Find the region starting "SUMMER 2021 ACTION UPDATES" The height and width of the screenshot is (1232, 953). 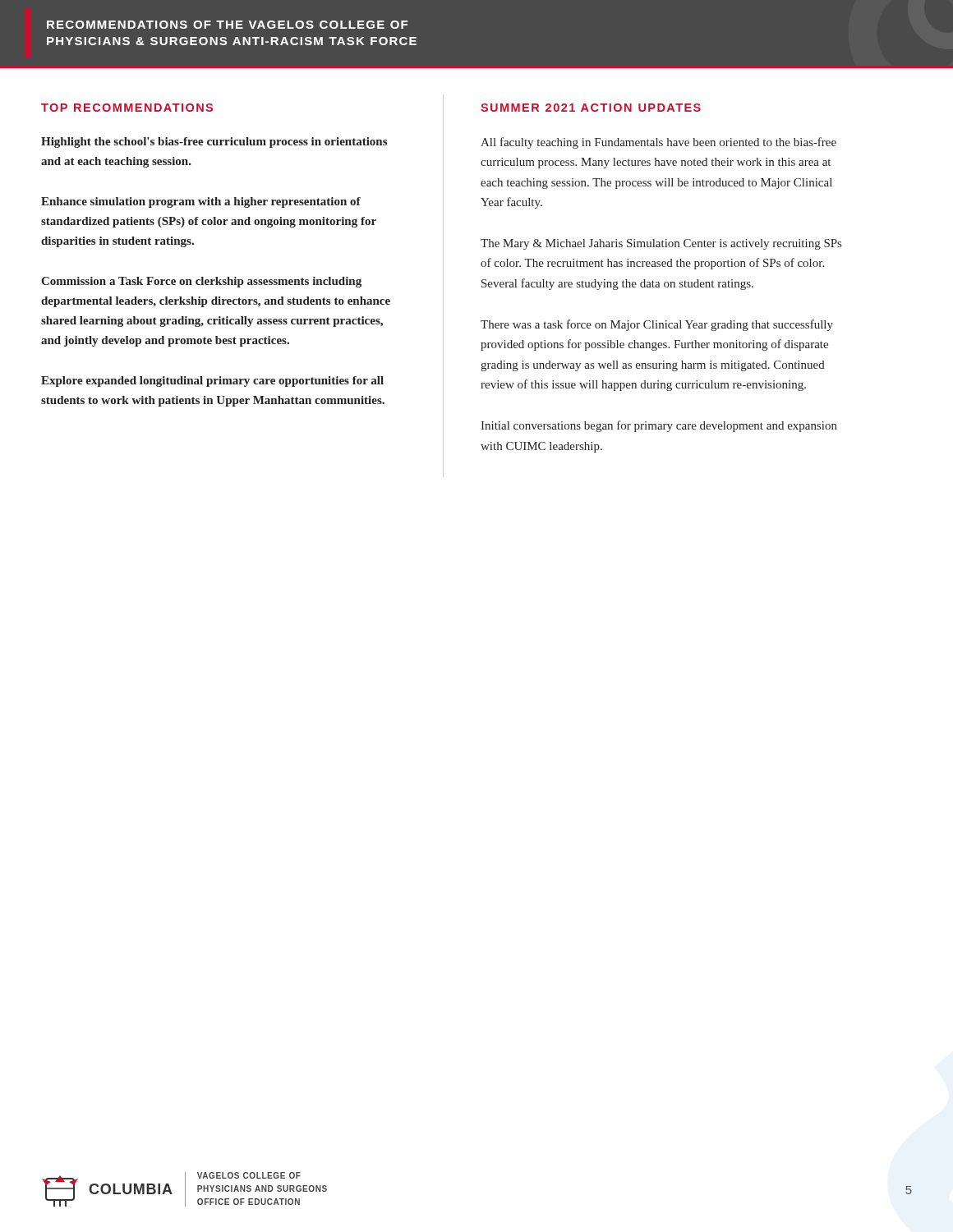coord(591,108)
